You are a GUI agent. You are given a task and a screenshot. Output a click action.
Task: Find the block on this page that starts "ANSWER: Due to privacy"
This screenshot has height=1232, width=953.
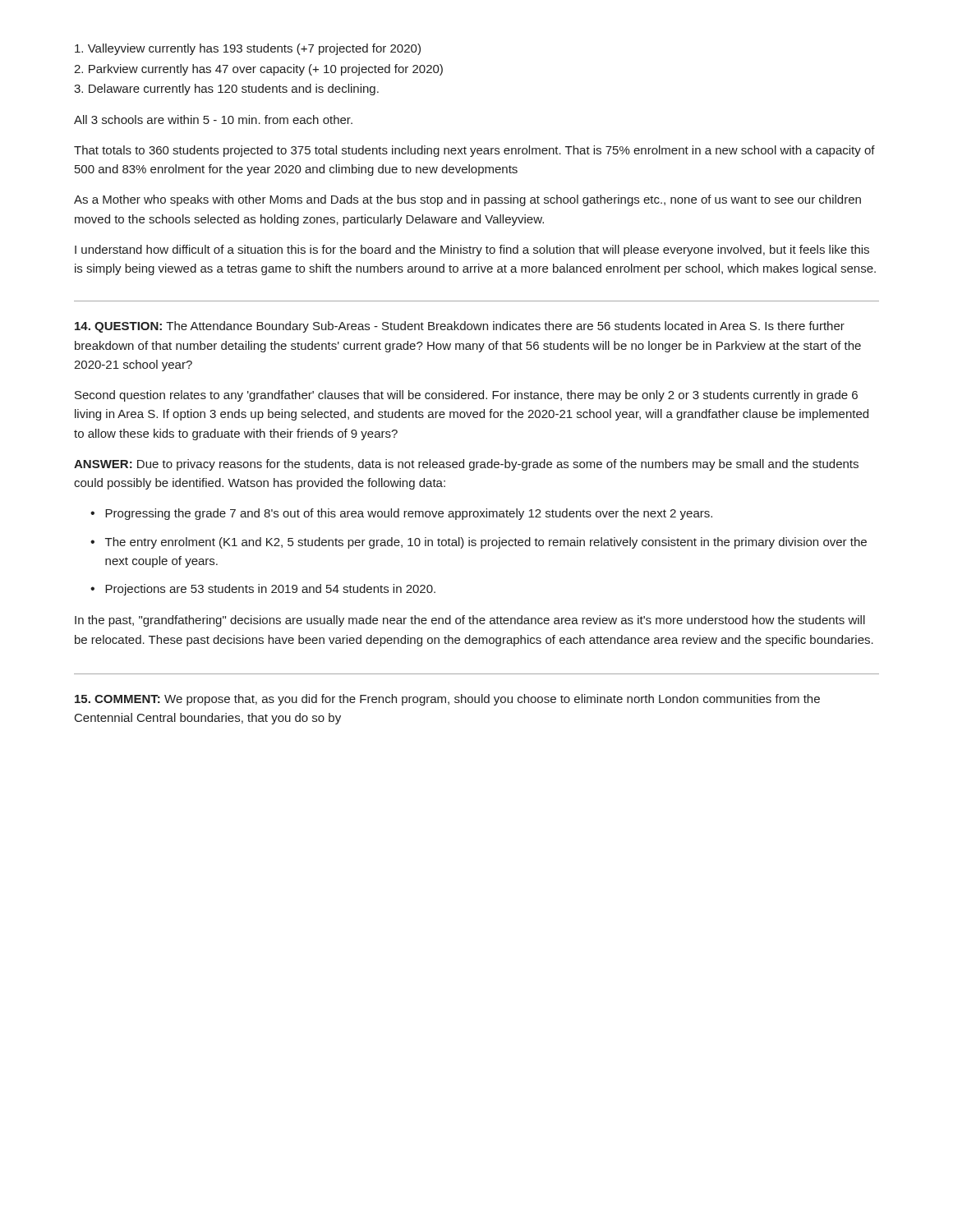[466, 473]
